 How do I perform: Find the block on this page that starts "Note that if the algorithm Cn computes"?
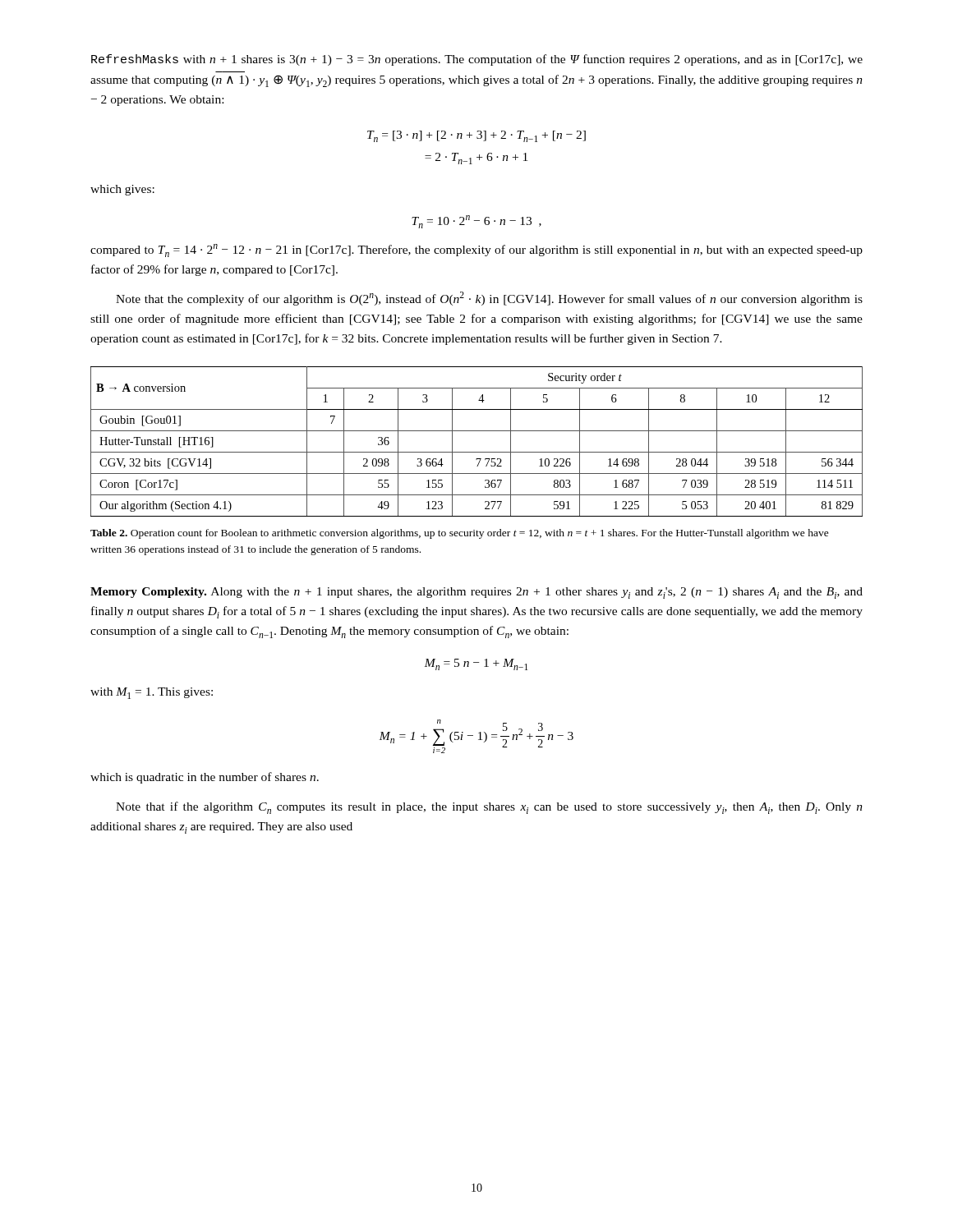(x=476, y=816)
